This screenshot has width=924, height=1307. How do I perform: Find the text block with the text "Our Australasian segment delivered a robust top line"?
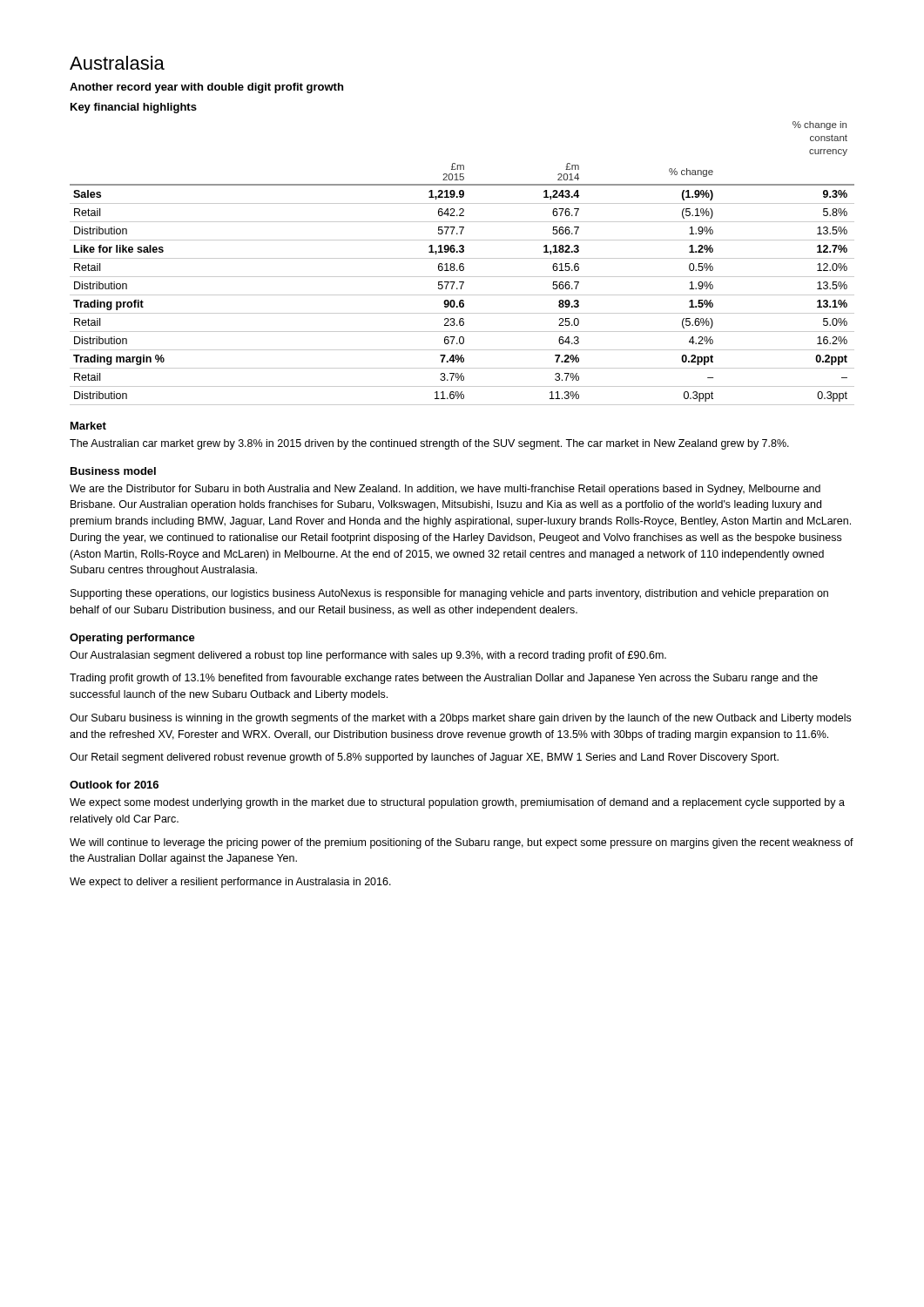point(368,655)
